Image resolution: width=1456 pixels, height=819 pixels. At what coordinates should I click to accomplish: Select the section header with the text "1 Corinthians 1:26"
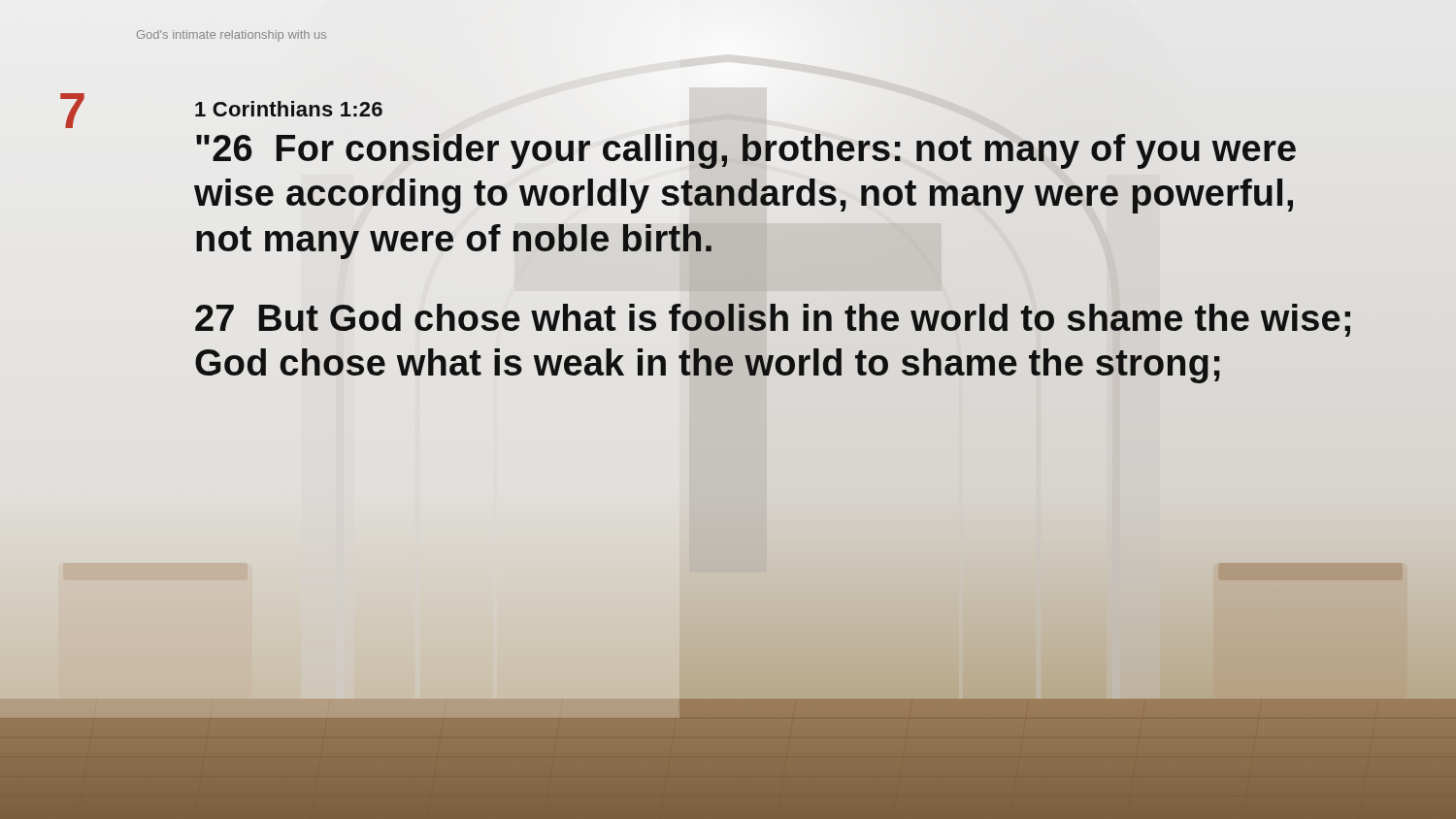[x=289, y=109]
